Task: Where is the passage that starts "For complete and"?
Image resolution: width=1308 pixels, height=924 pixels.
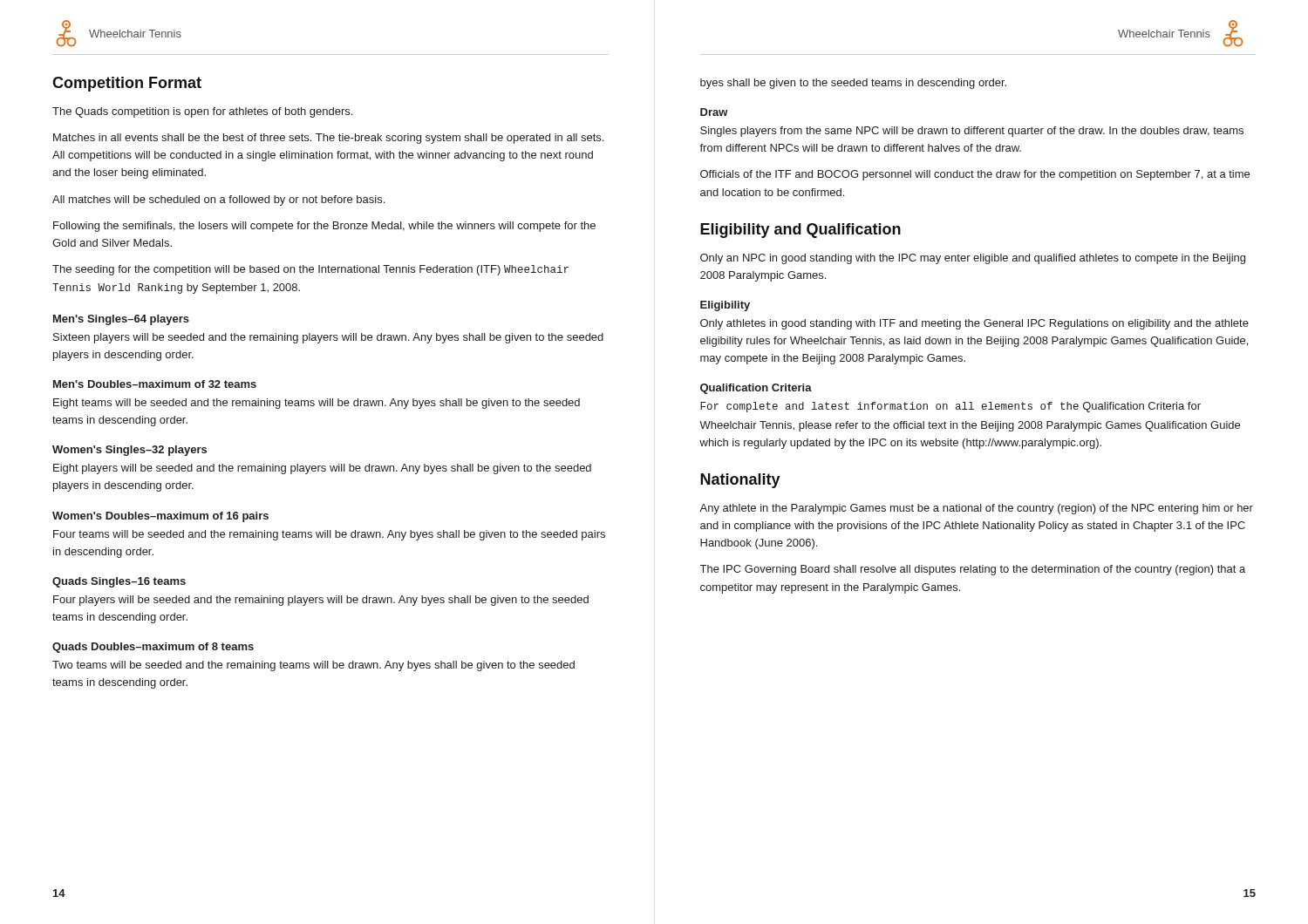Action: pyautogui.click(x=970, y=424)
